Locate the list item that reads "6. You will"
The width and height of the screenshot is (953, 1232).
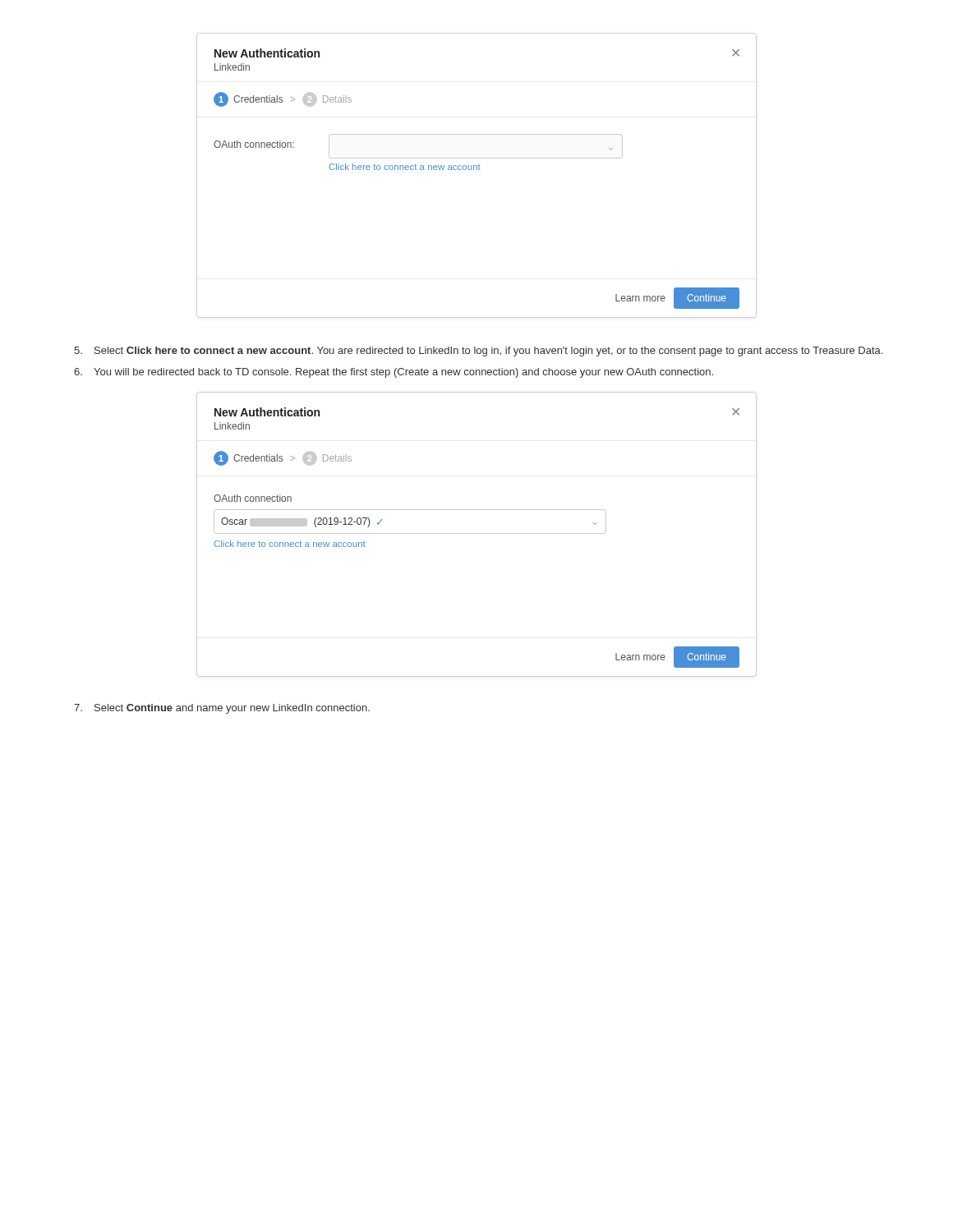point(394,372)
